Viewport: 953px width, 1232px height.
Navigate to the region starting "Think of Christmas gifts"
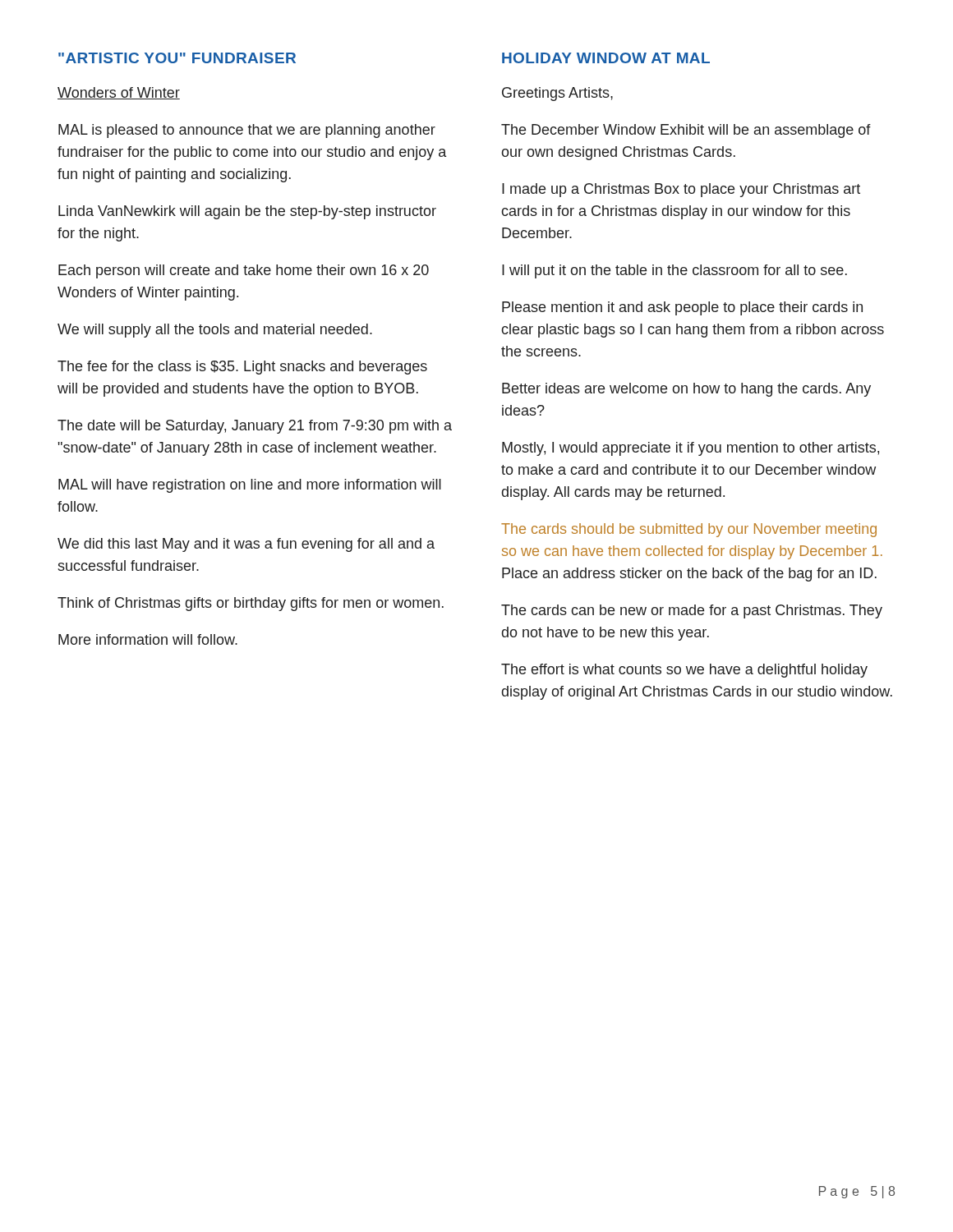click(x=251, y=603)
